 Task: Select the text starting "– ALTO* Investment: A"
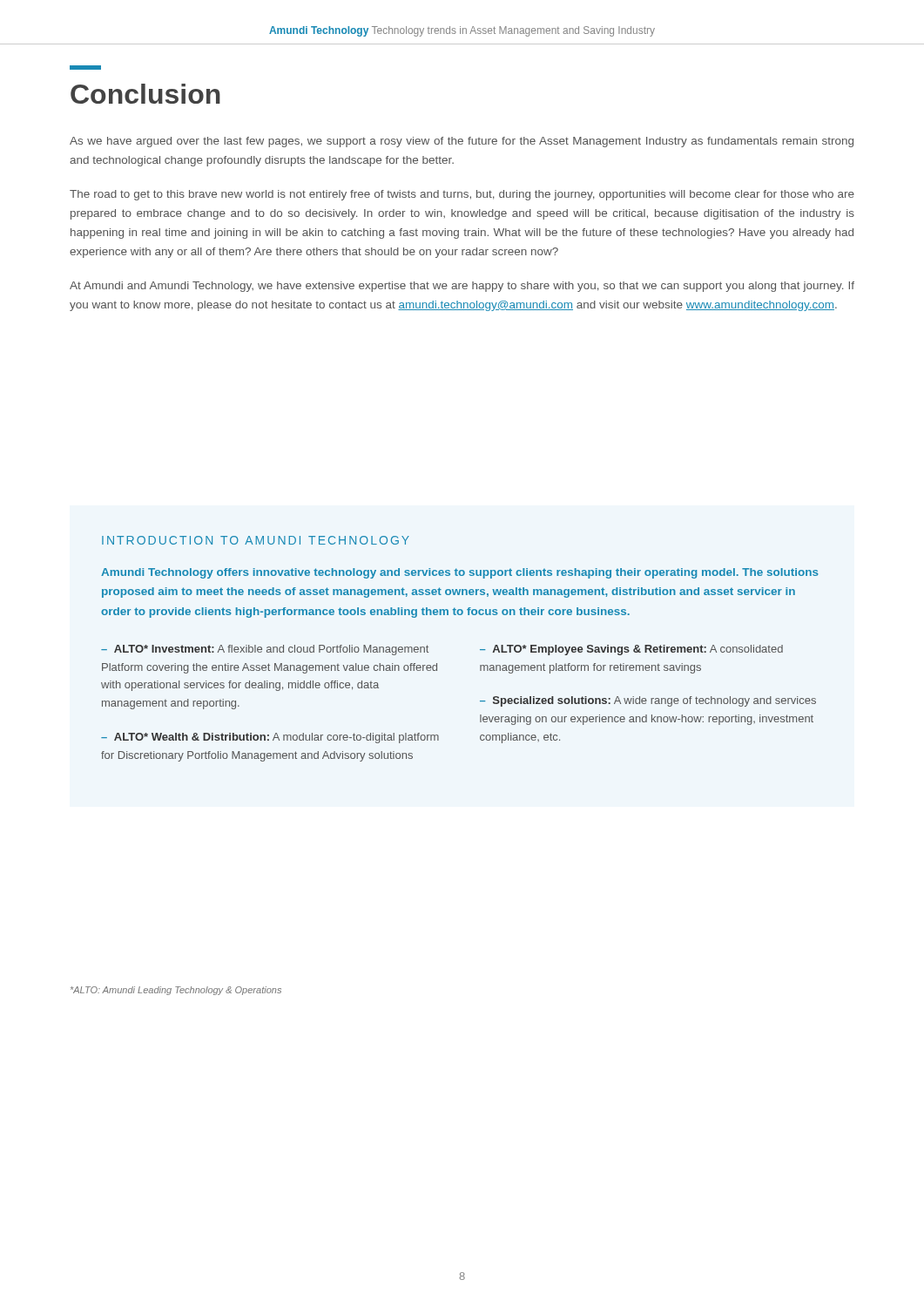click(270, 676)
